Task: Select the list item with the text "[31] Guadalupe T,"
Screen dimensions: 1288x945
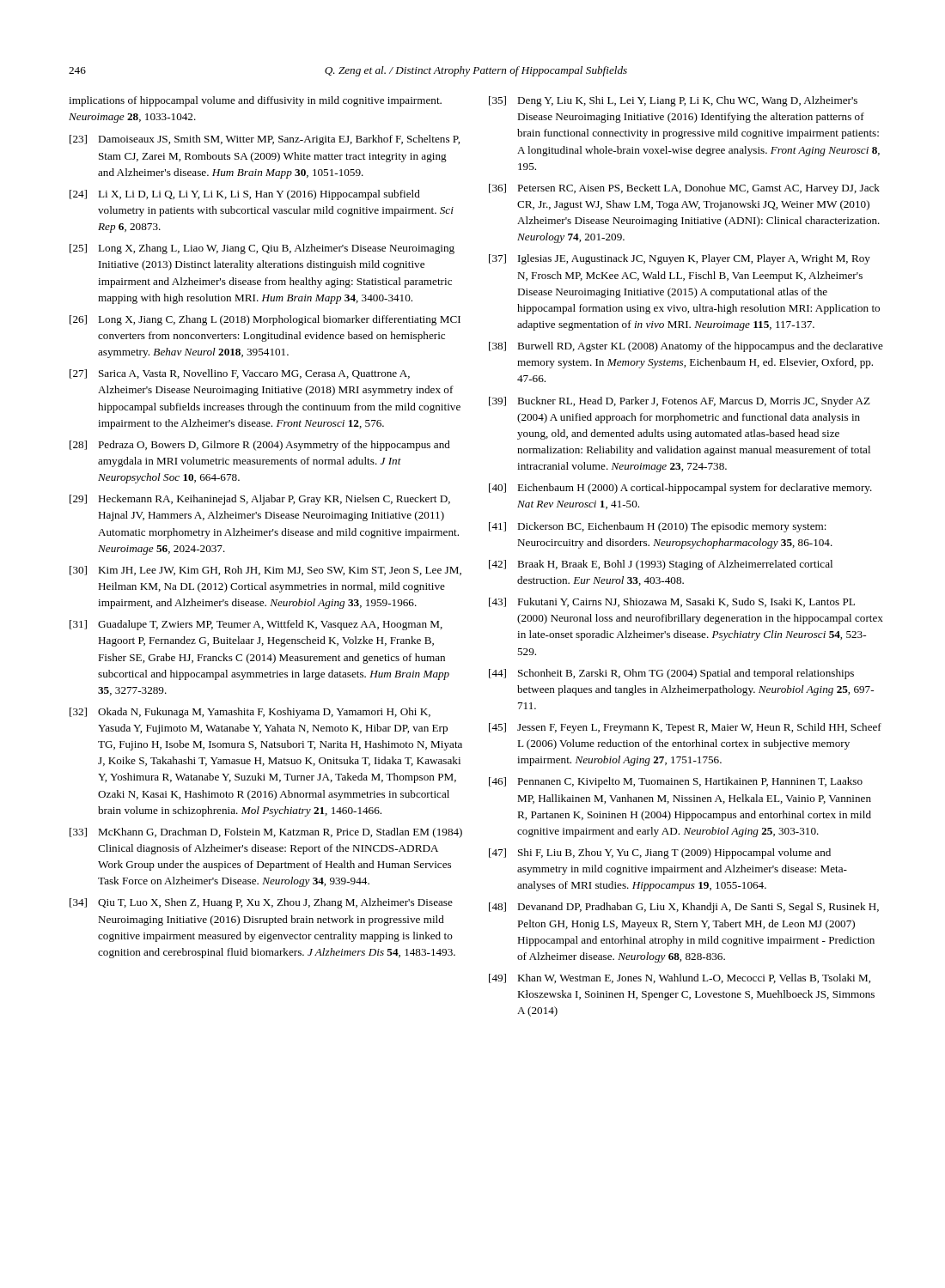Action: click(x=266, y=657)
